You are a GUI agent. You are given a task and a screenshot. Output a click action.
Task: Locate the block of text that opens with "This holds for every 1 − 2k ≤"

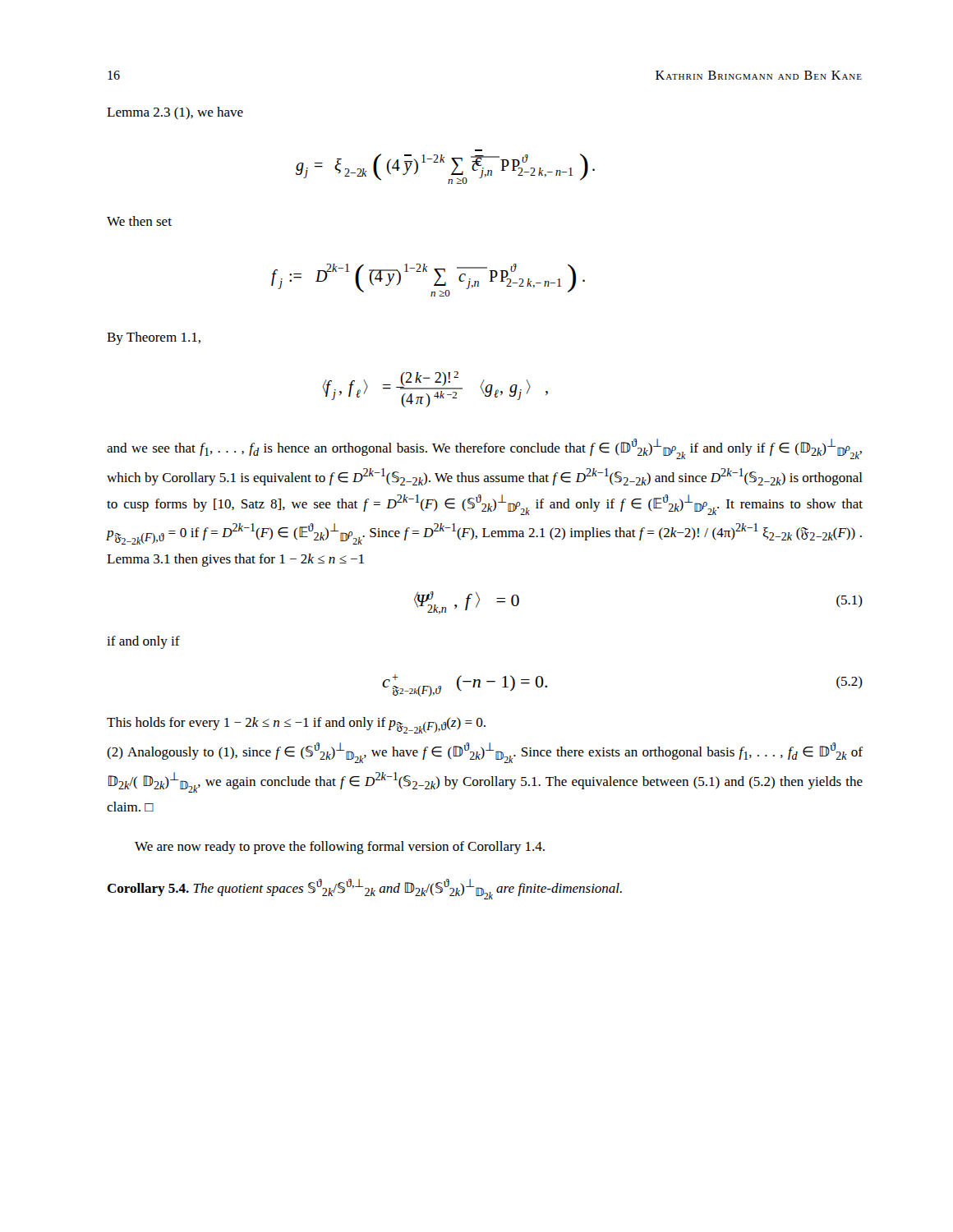coord(485,765)
